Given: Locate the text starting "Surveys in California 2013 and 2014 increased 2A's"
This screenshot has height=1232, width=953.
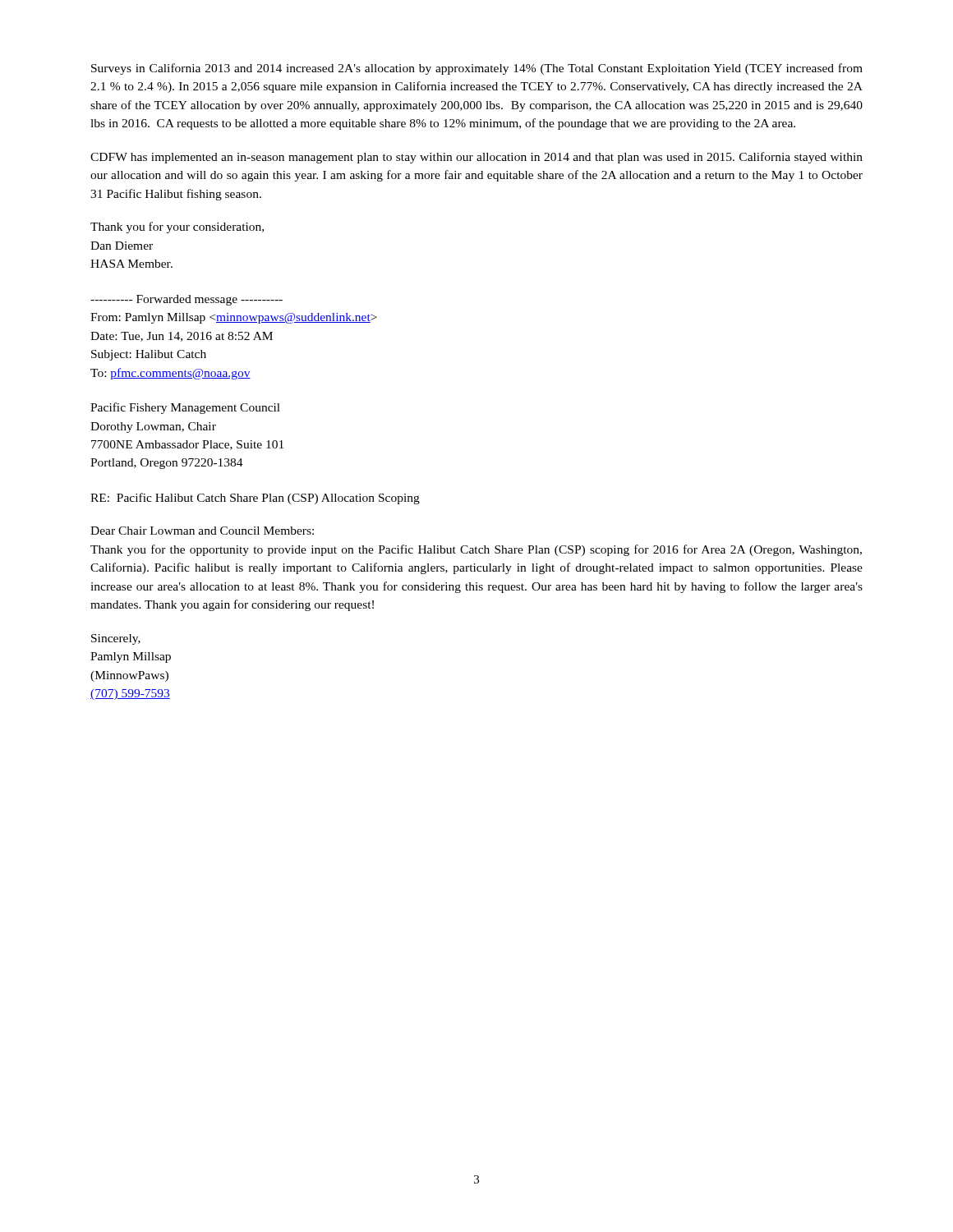Looking at the screenshot, I should [x=476, y=95].
